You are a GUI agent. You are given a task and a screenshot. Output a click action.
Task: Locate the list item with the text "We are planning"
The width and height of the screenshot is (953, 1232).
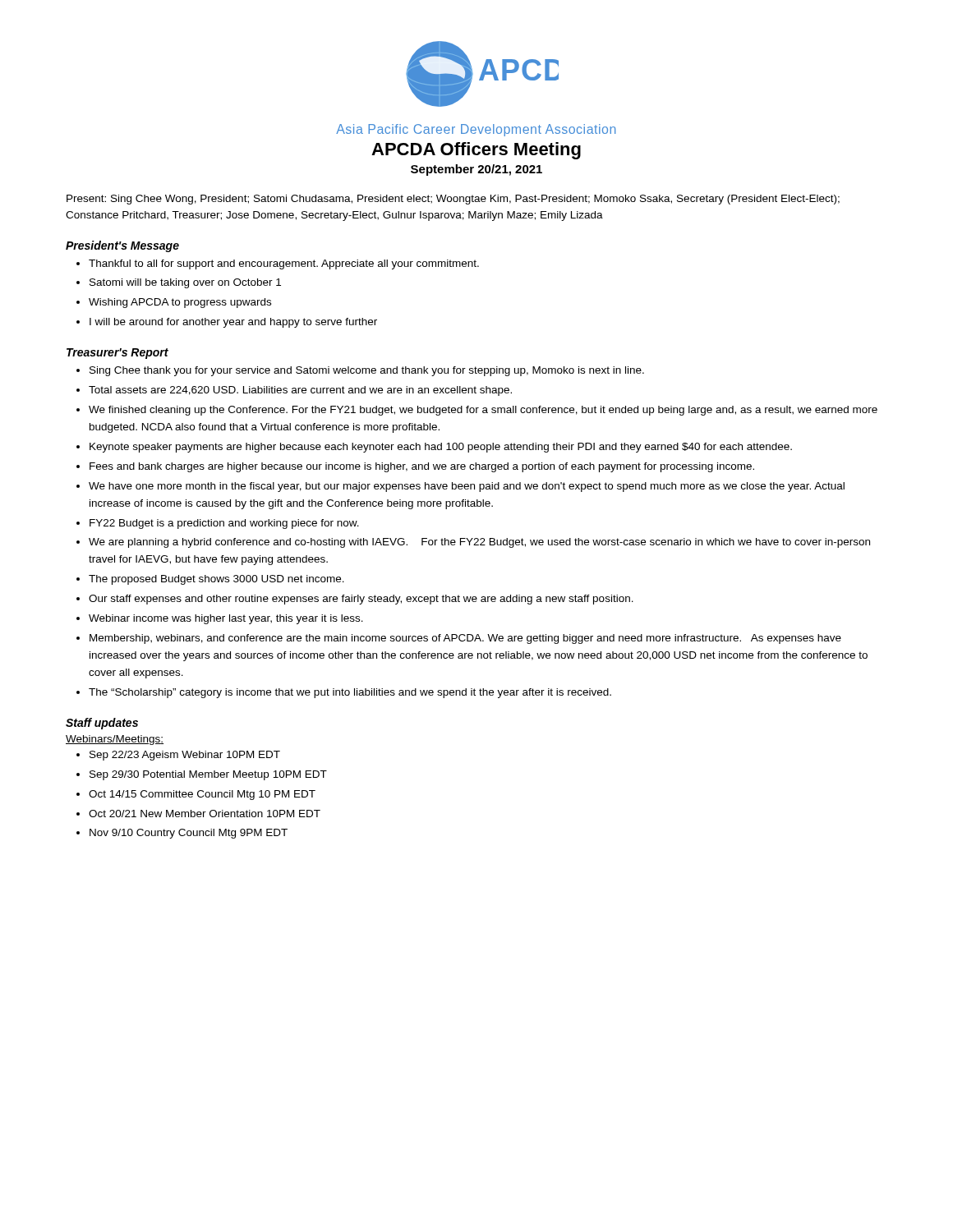480,551
